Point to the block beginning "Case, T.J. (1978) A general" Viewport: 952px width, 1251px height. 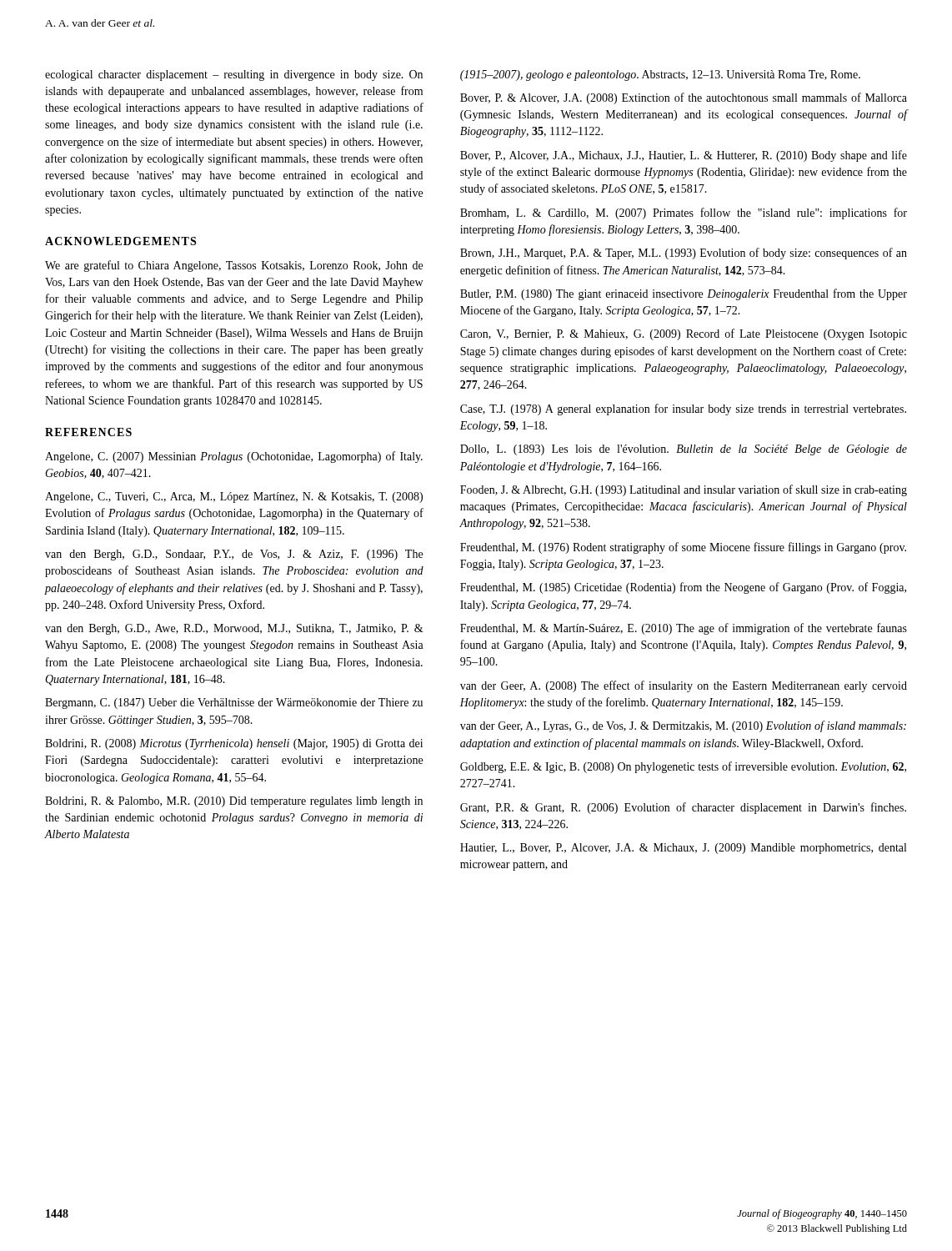[683, 418]
